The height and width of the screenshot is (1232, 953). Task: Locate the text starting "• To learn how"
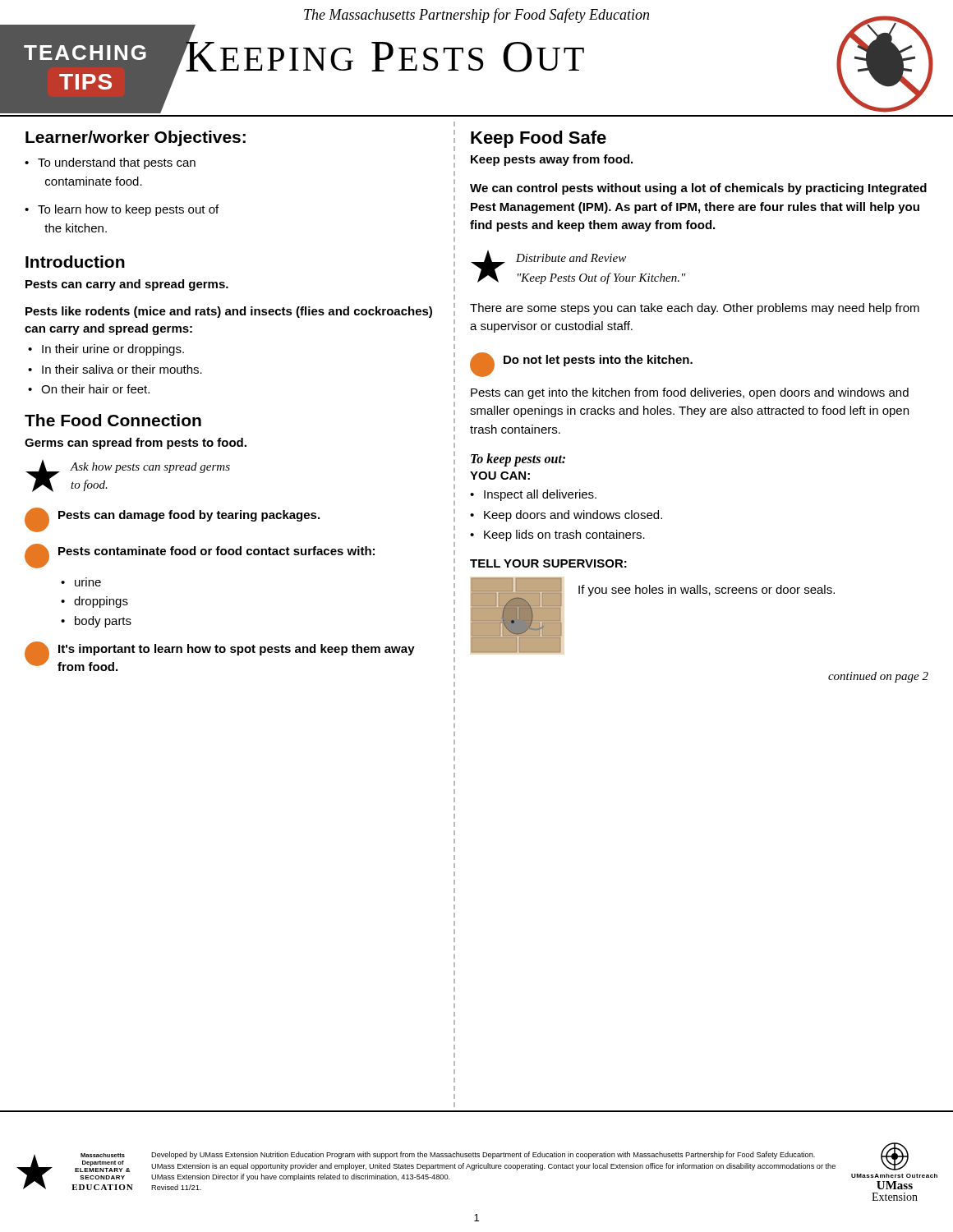(122, 217)
